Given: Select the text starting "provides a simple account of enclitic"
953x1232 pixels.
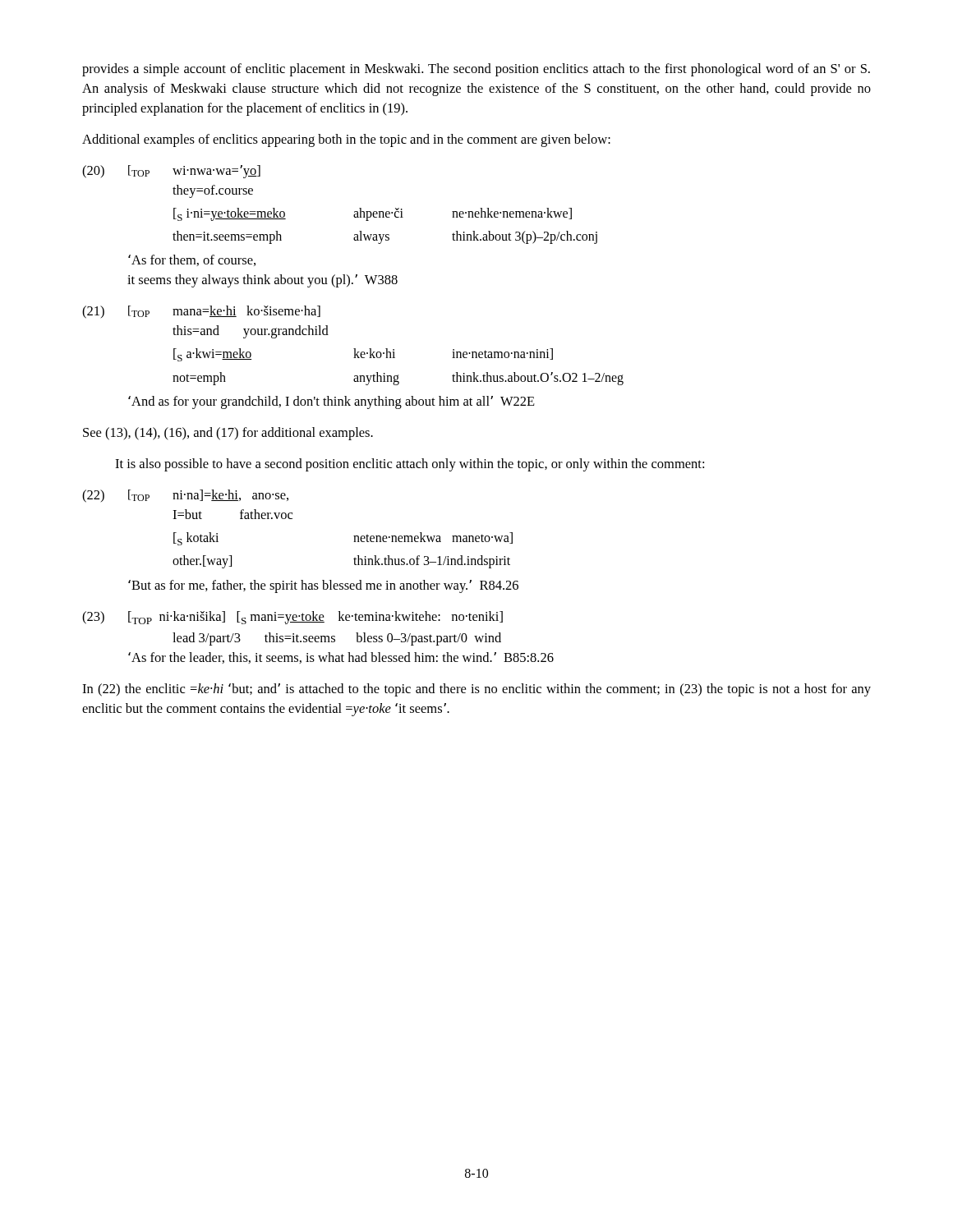Looking at the screenshot, I should point(476,89).
